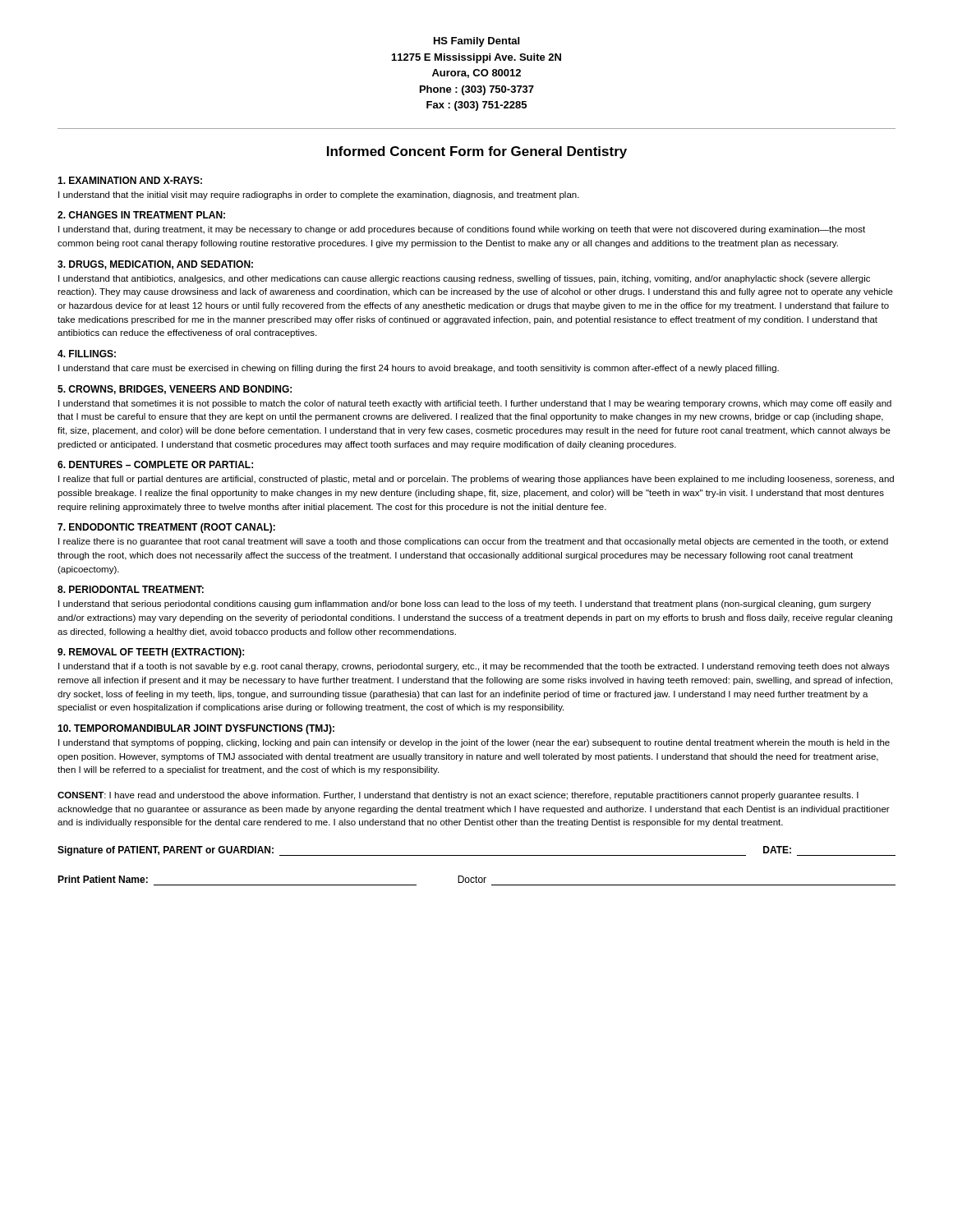Point to the element starting "Signature of PATIENT, PARENT or"

[476, 850]
